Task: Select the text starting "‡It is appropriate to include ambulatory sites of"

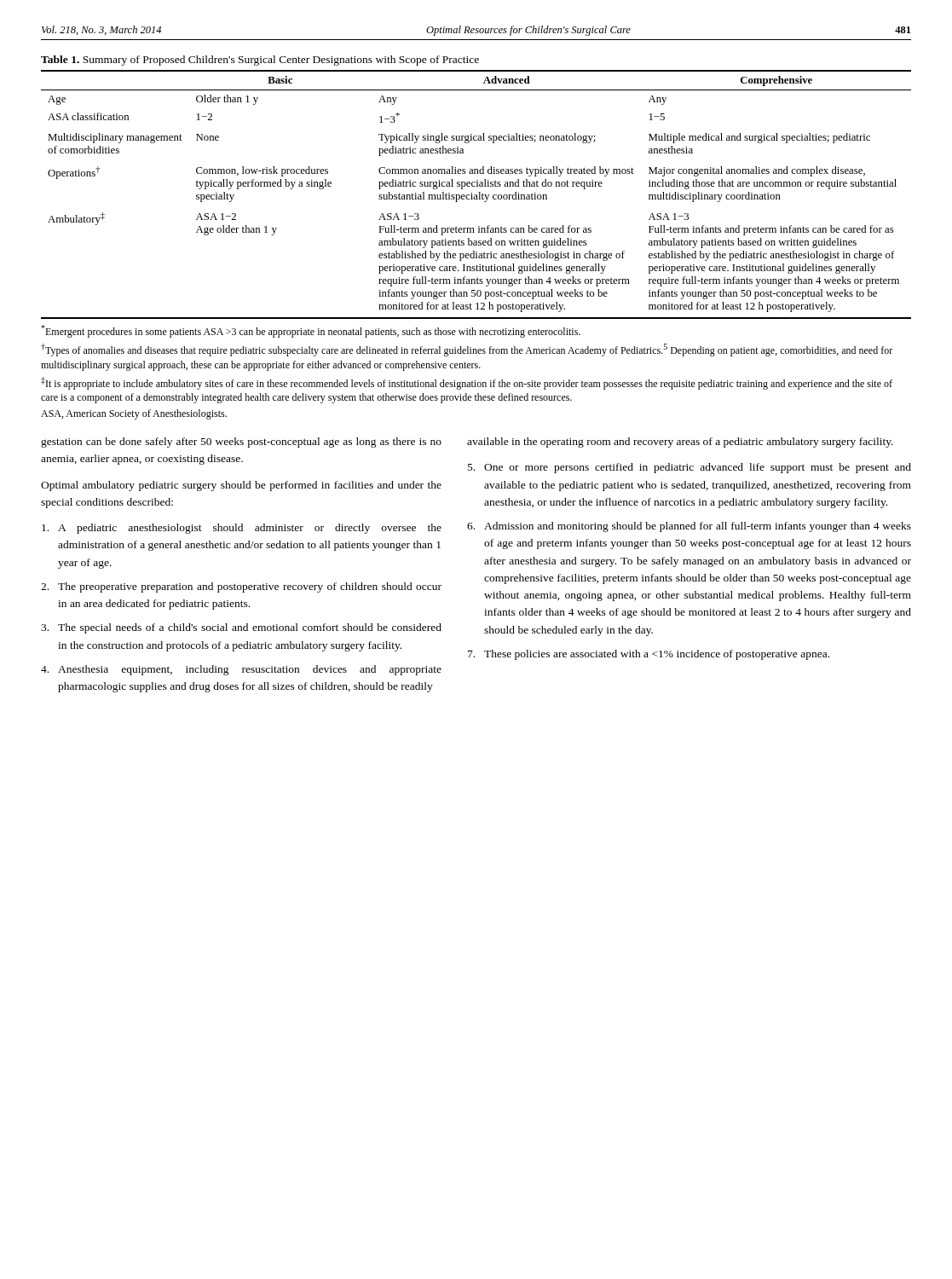Action: point(467,389)
